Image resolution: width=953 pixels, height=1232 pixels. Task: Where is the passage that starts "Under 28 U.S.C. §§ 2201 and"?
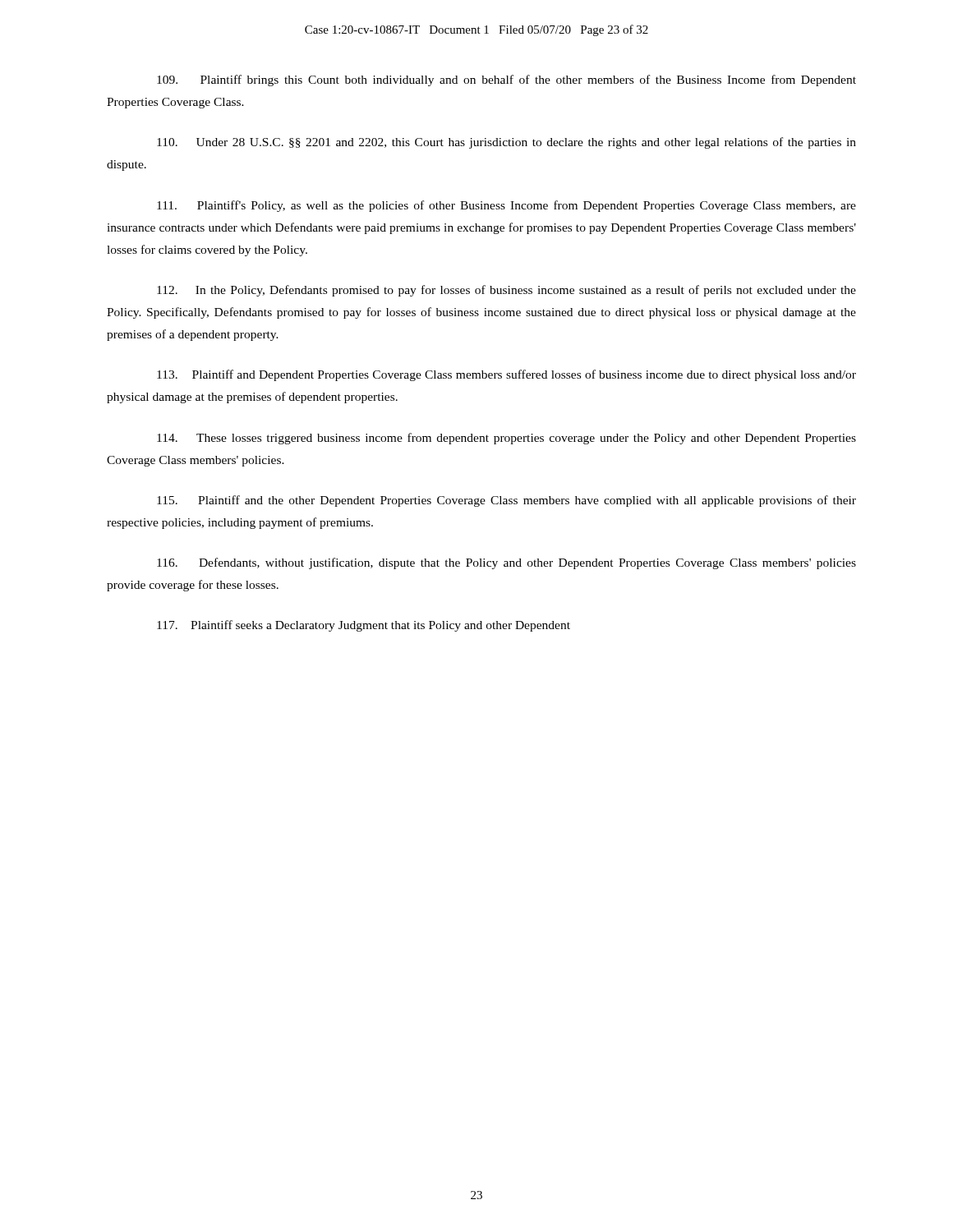pos(481,153)
